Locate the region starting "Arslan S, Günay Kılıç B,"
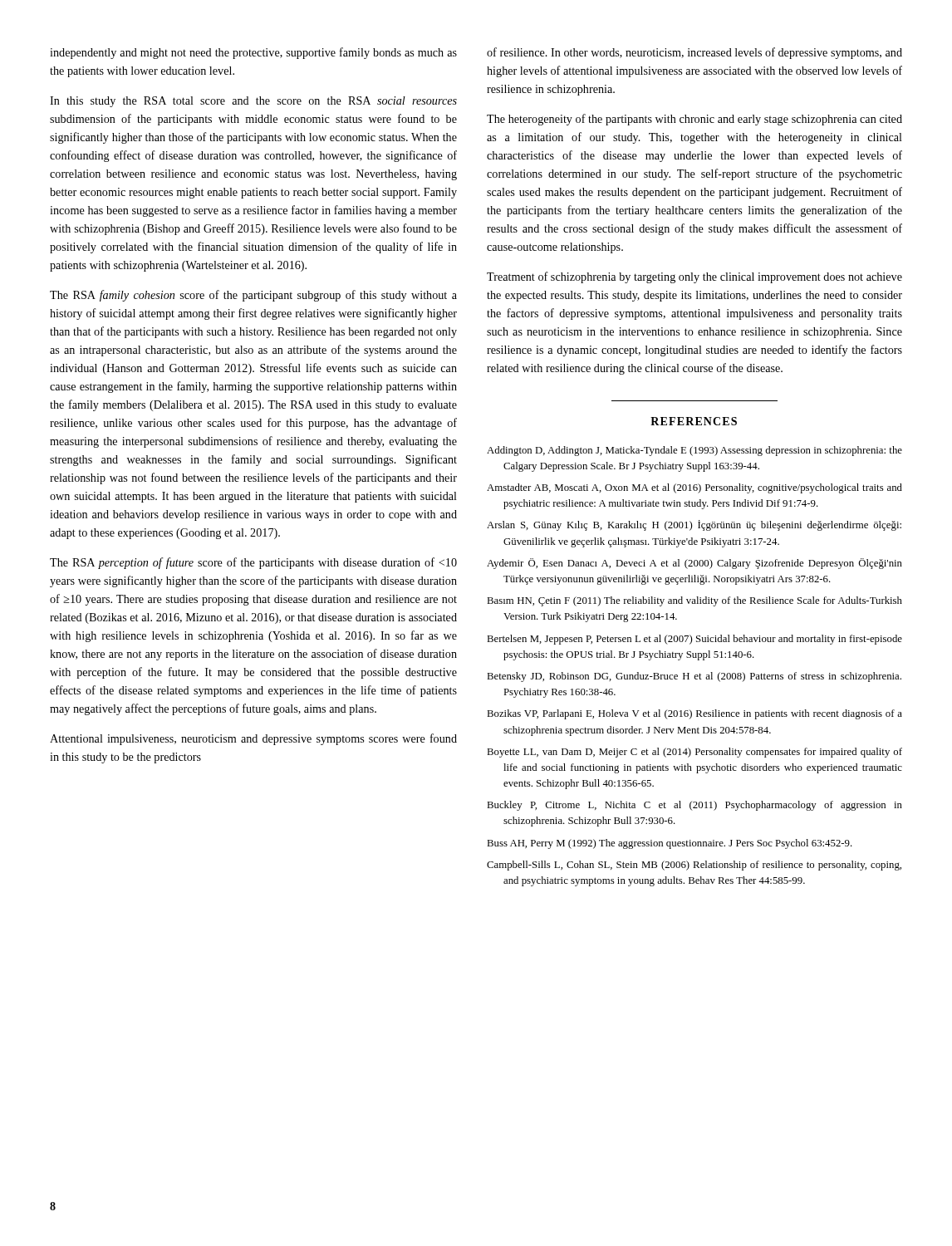Viewport: 952px width, 1246px height. coord(694,533)
